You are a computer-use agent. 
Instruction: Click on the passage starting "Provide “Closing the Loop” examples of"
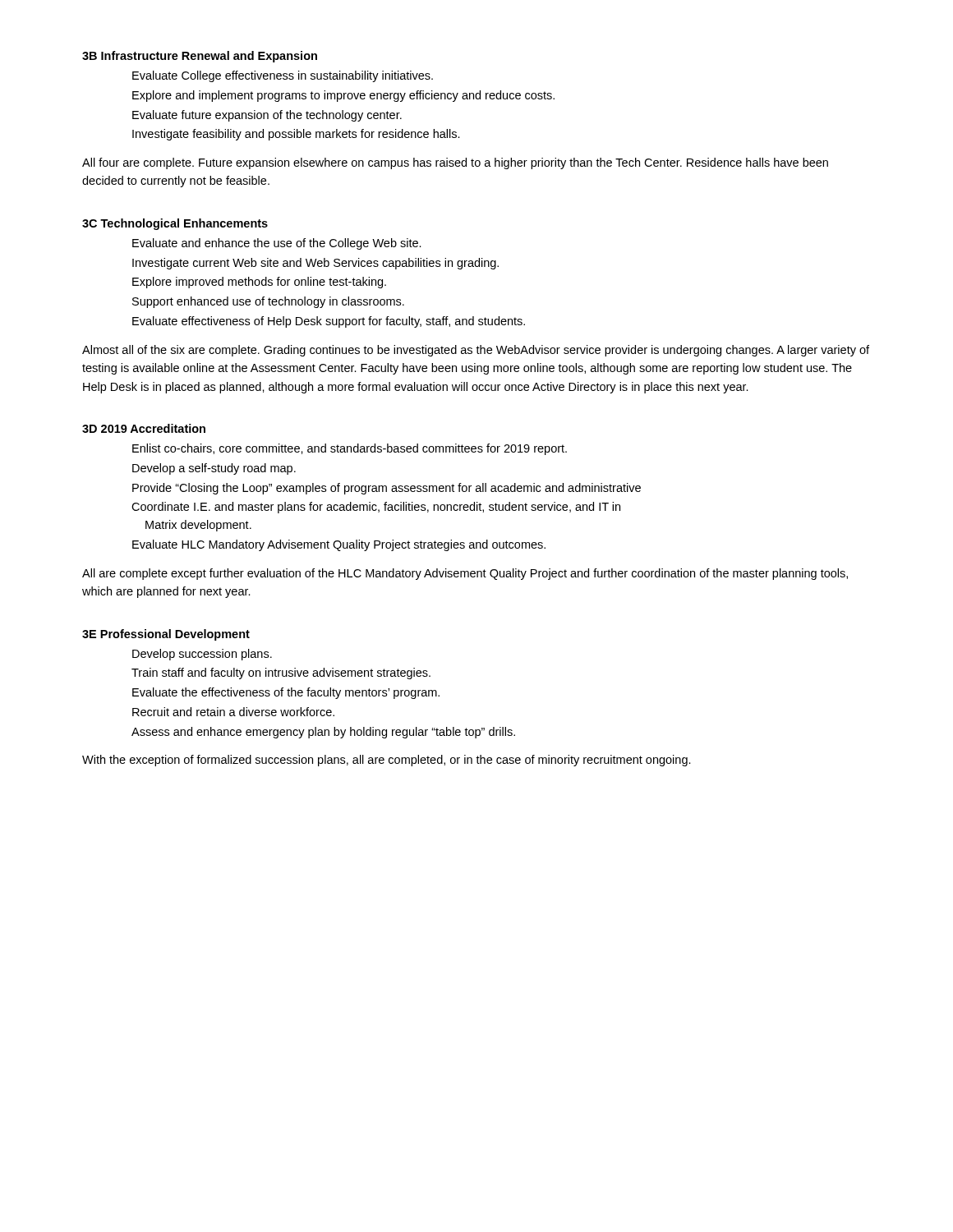pyautogui.click(x=386, y=488)
